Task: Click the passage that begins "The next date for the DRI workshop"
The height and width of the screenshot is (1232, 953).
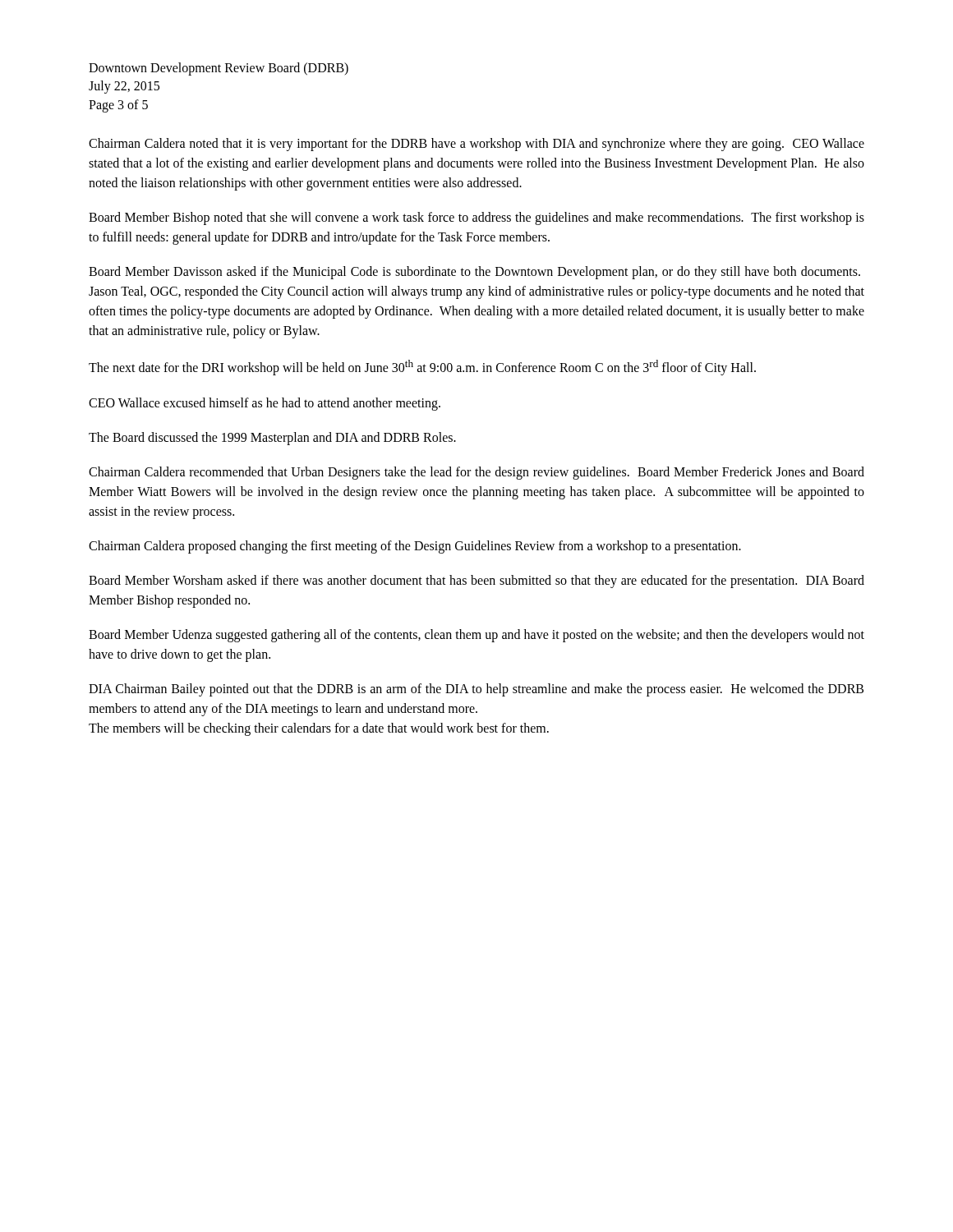Action: (x=423, y=366)
